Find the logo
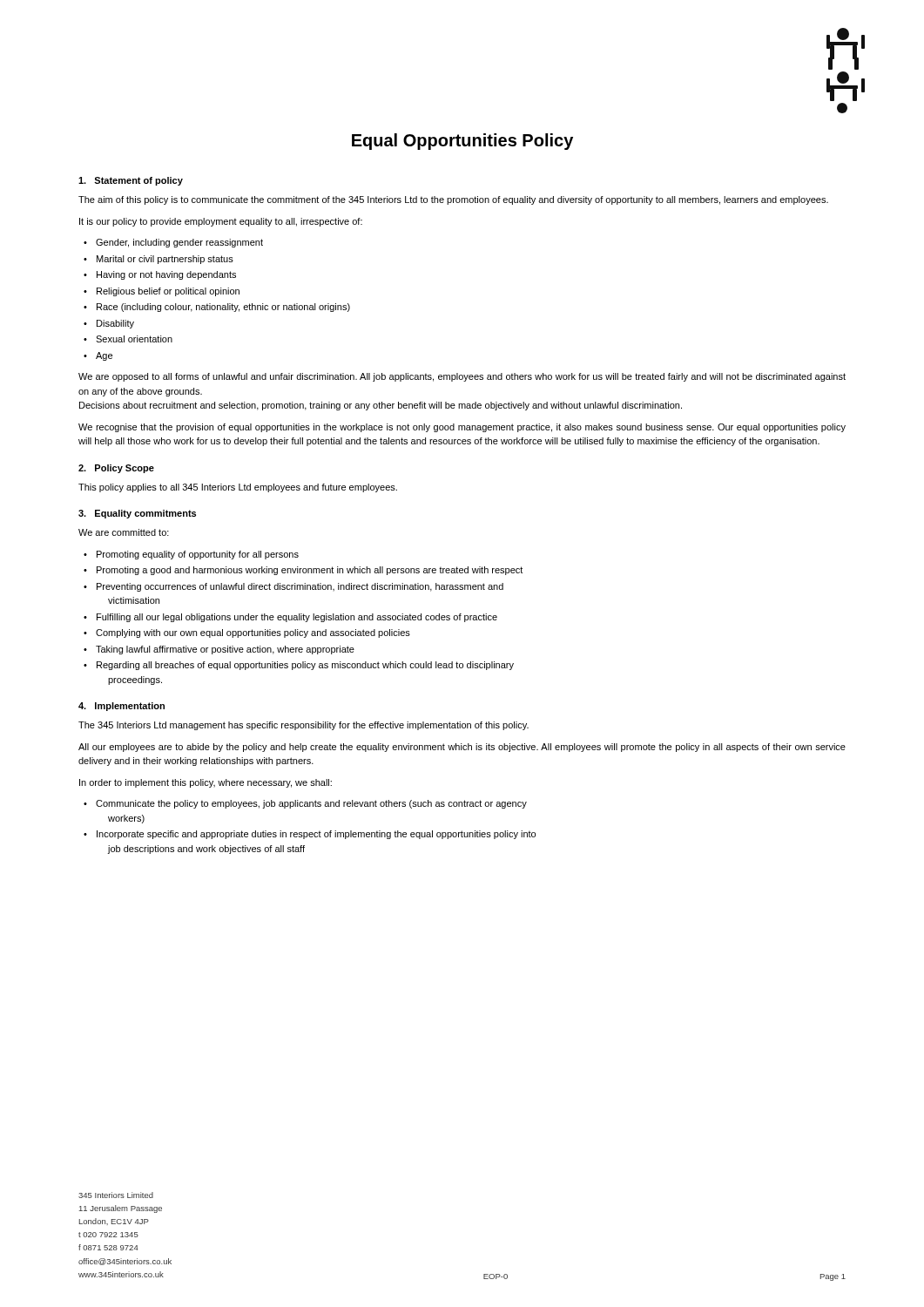Image resolution: width=924 pixels, height=1307 pixels. [846, 70]
